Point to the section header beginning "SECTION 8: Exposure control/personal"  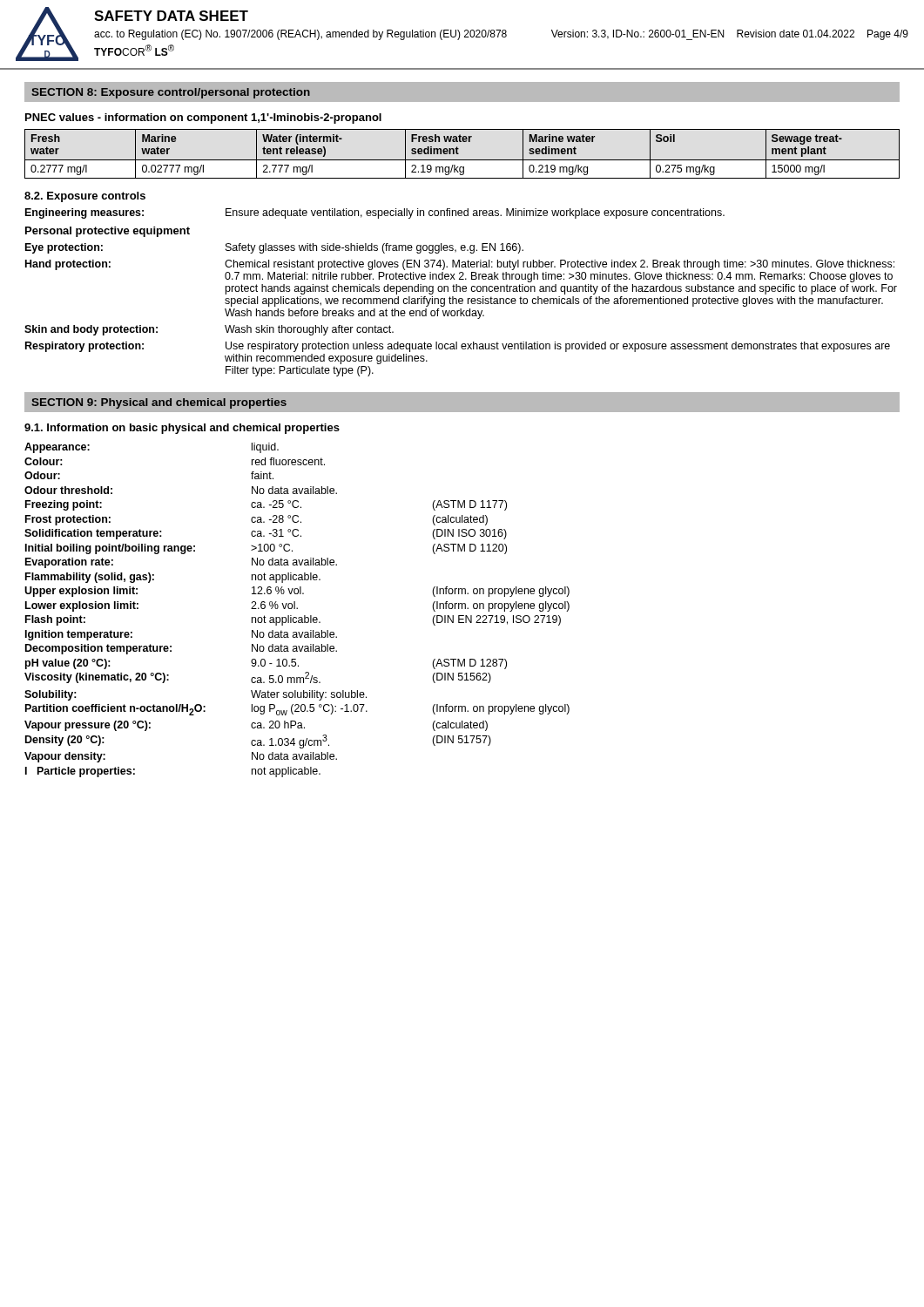[171, 92]
